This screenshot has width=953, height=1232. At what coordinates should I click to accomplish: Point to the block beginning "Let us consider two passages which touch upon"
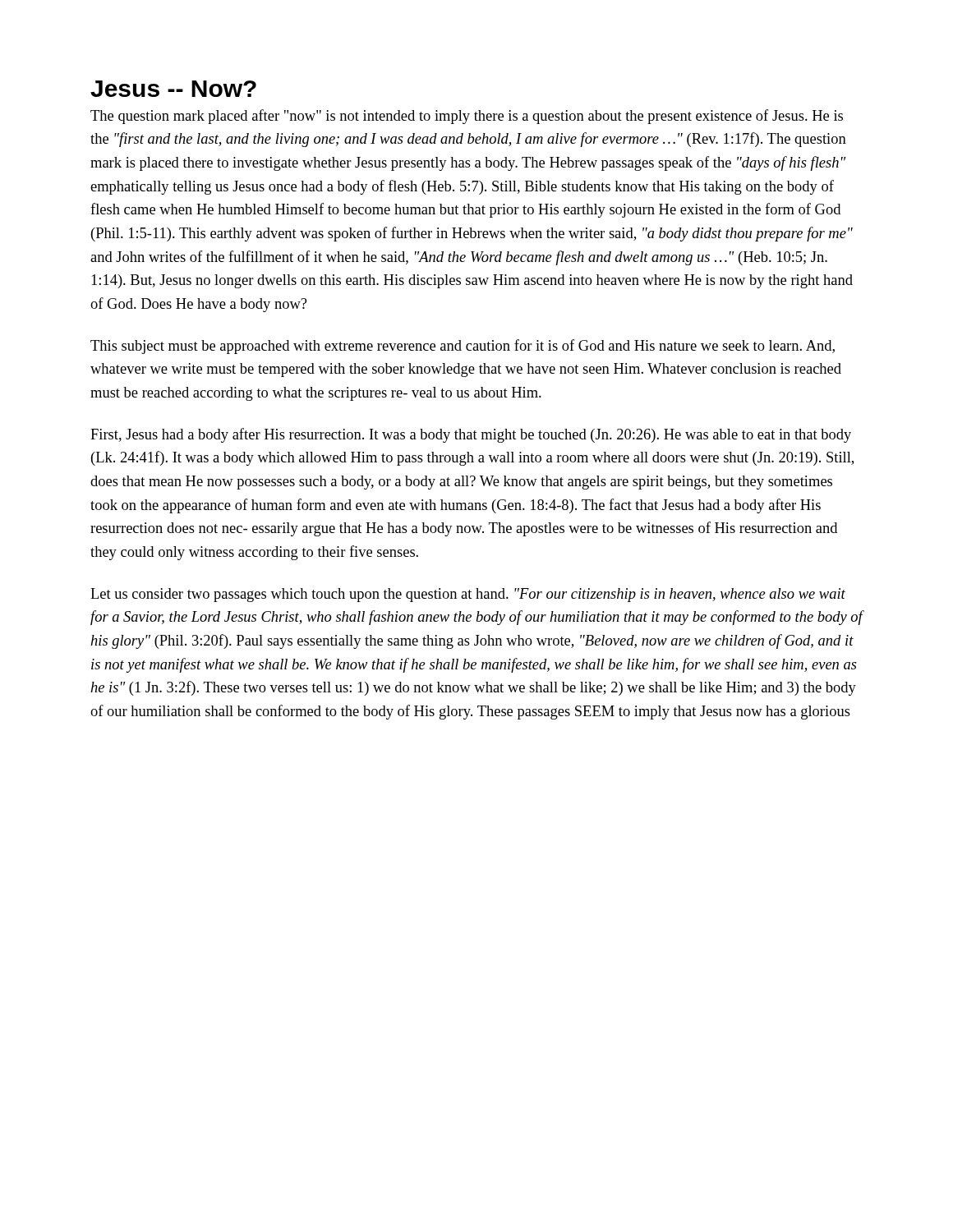476,653
